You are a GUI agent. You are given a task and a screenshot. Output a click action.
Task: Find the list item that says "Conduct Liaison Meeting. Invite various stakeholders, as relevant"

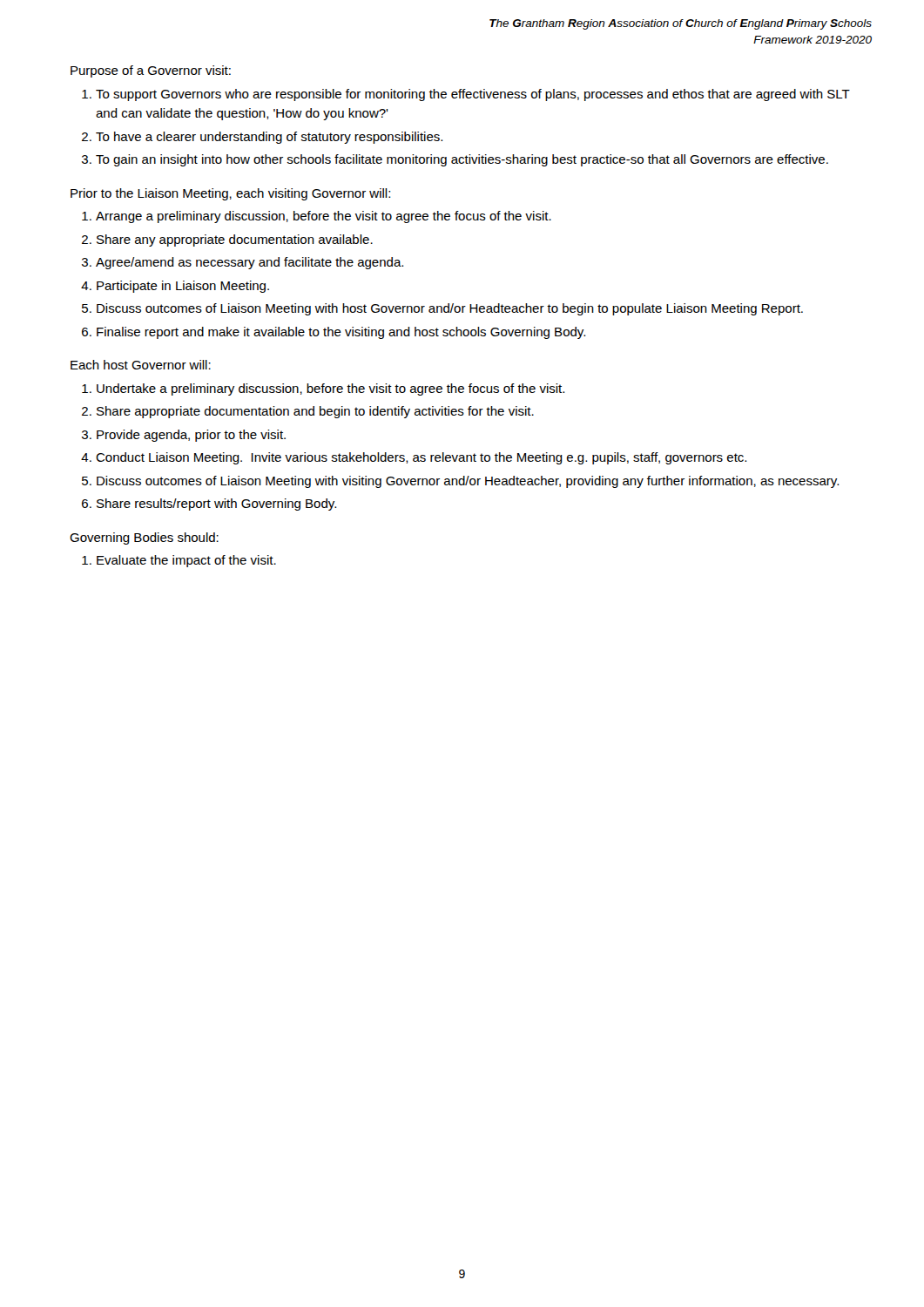point(471,458)
